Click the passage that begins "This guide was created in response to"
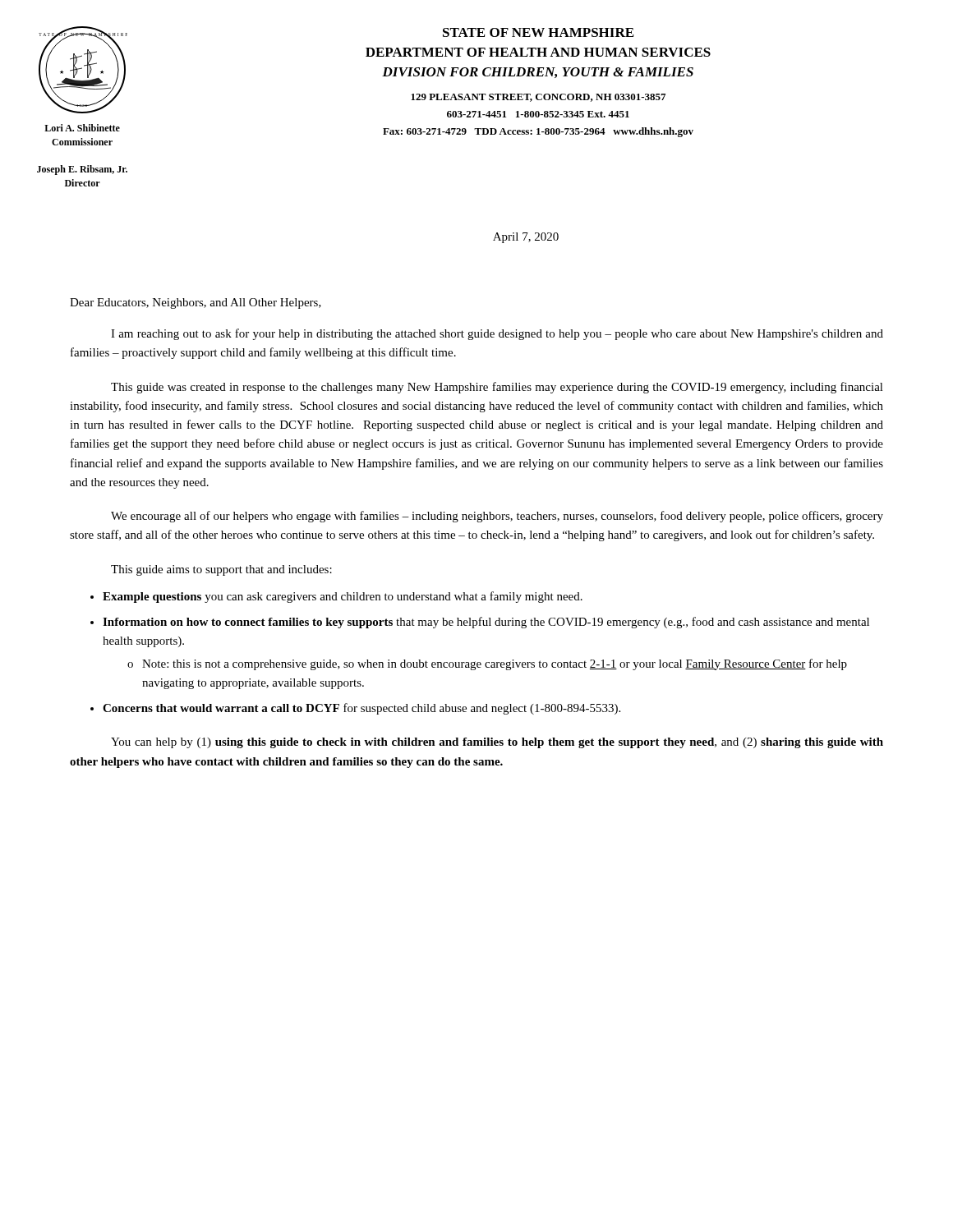 (x=476, y=434)
